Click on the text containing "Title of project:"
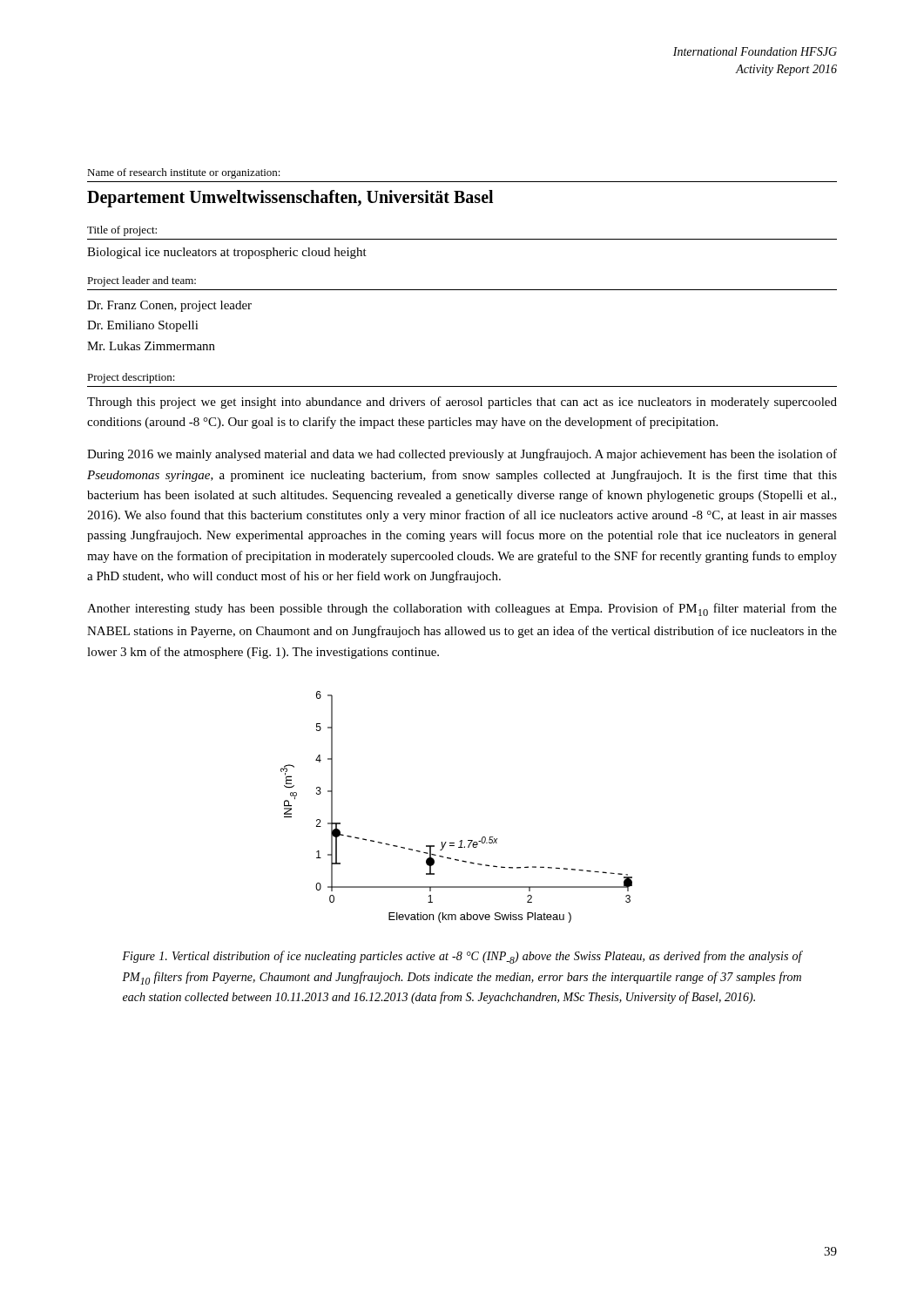 (122, 230)
